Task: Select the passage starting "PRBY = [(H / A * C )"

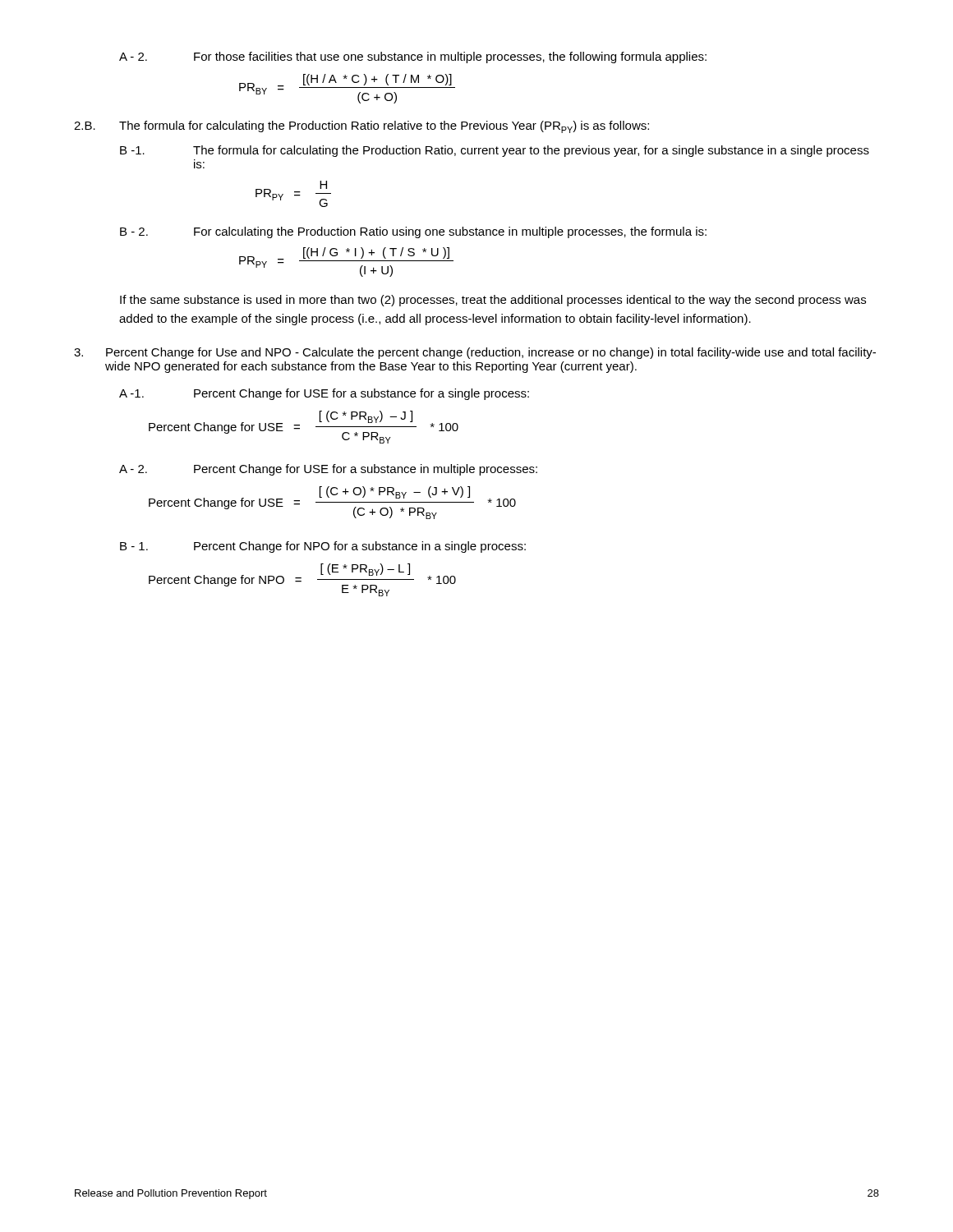Action: [x=347, y=87]
